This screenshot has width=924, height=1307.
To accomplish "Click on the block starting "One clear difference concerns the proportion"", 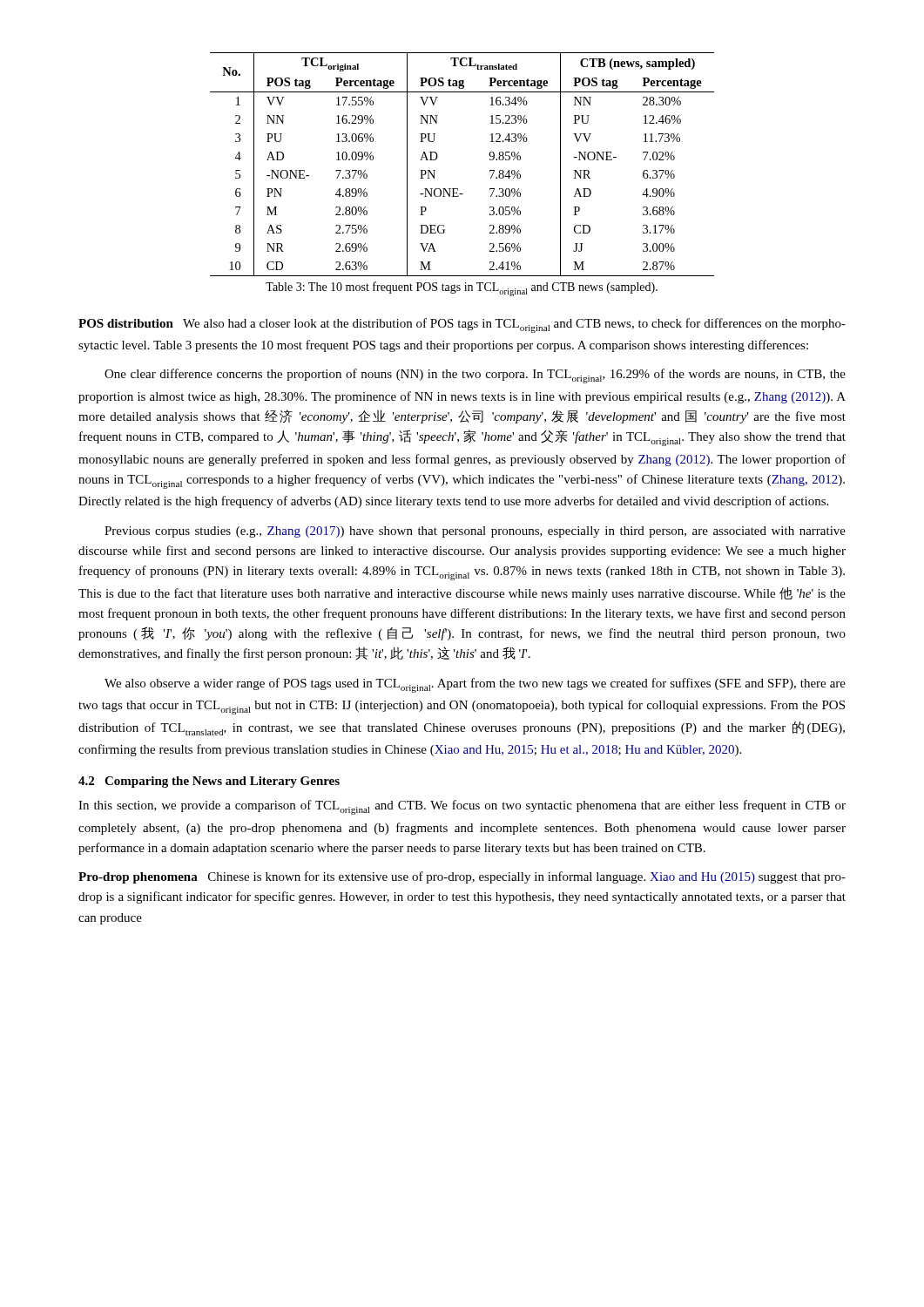I will pos(462,438).
